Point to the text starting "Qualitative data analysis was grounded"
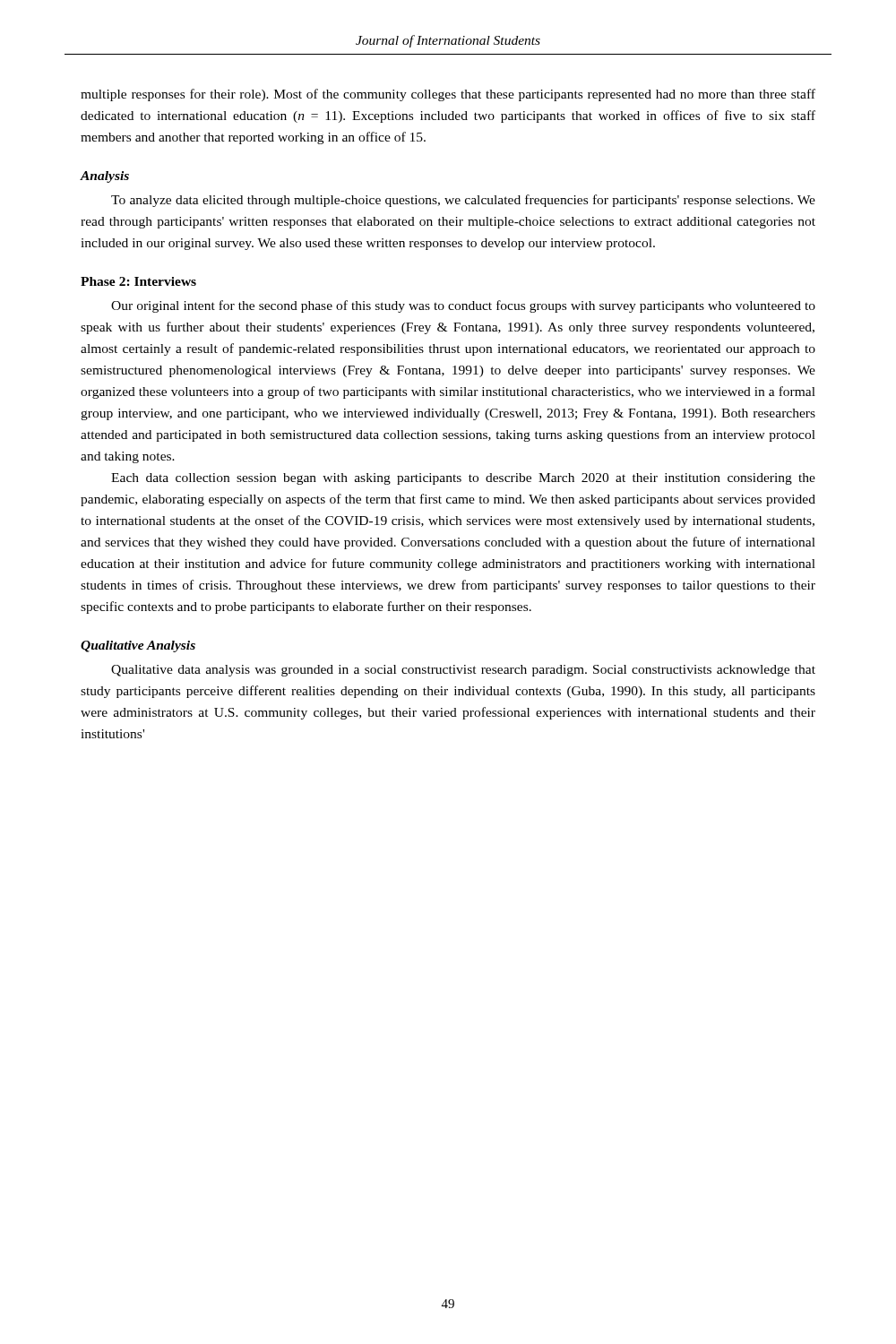896x1344 pixels. tap(448, 702)
